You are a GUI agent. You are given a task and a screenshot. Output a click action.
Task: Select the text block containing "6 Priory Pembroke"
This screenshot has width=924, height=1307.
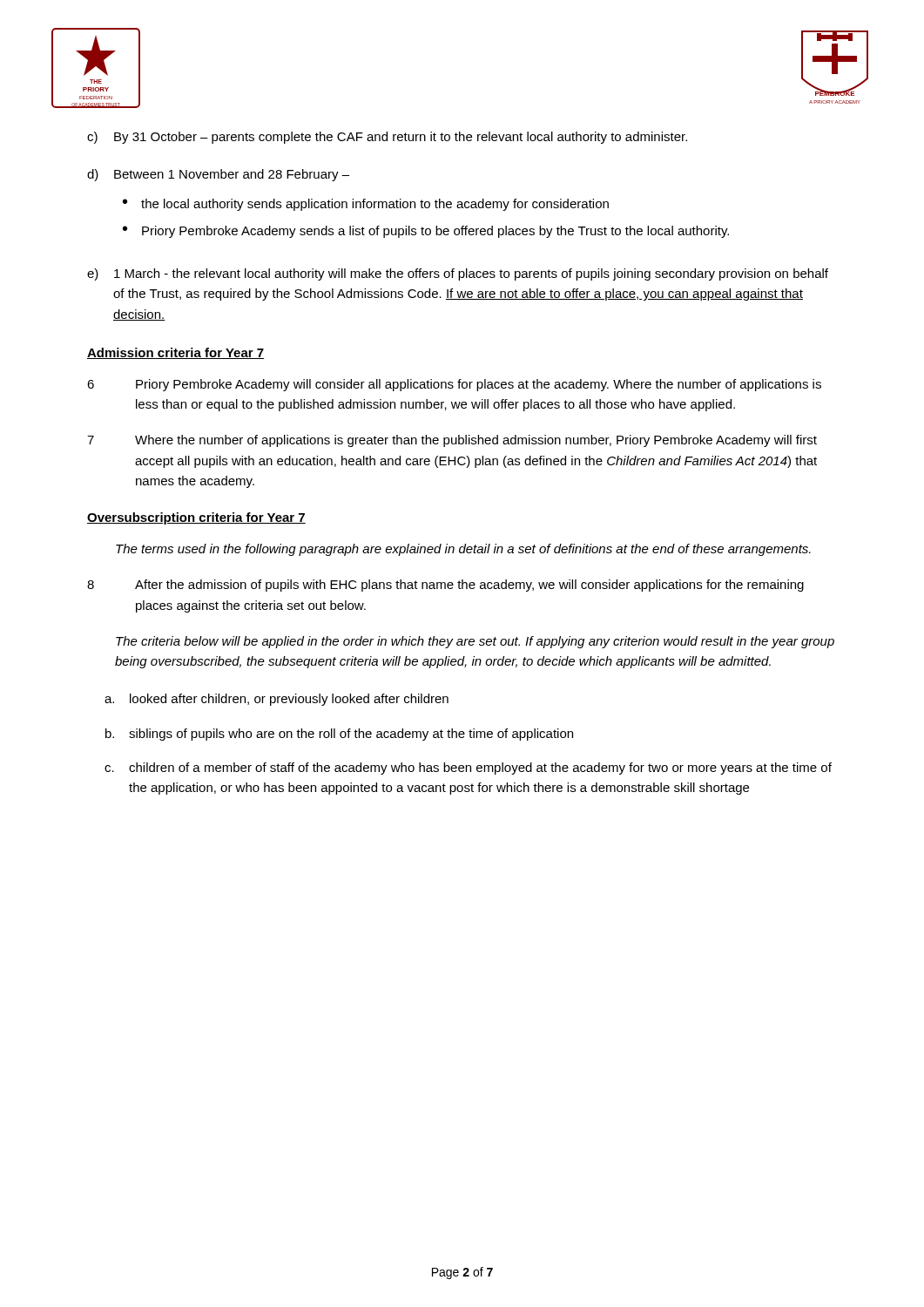(x=462, y=394)
